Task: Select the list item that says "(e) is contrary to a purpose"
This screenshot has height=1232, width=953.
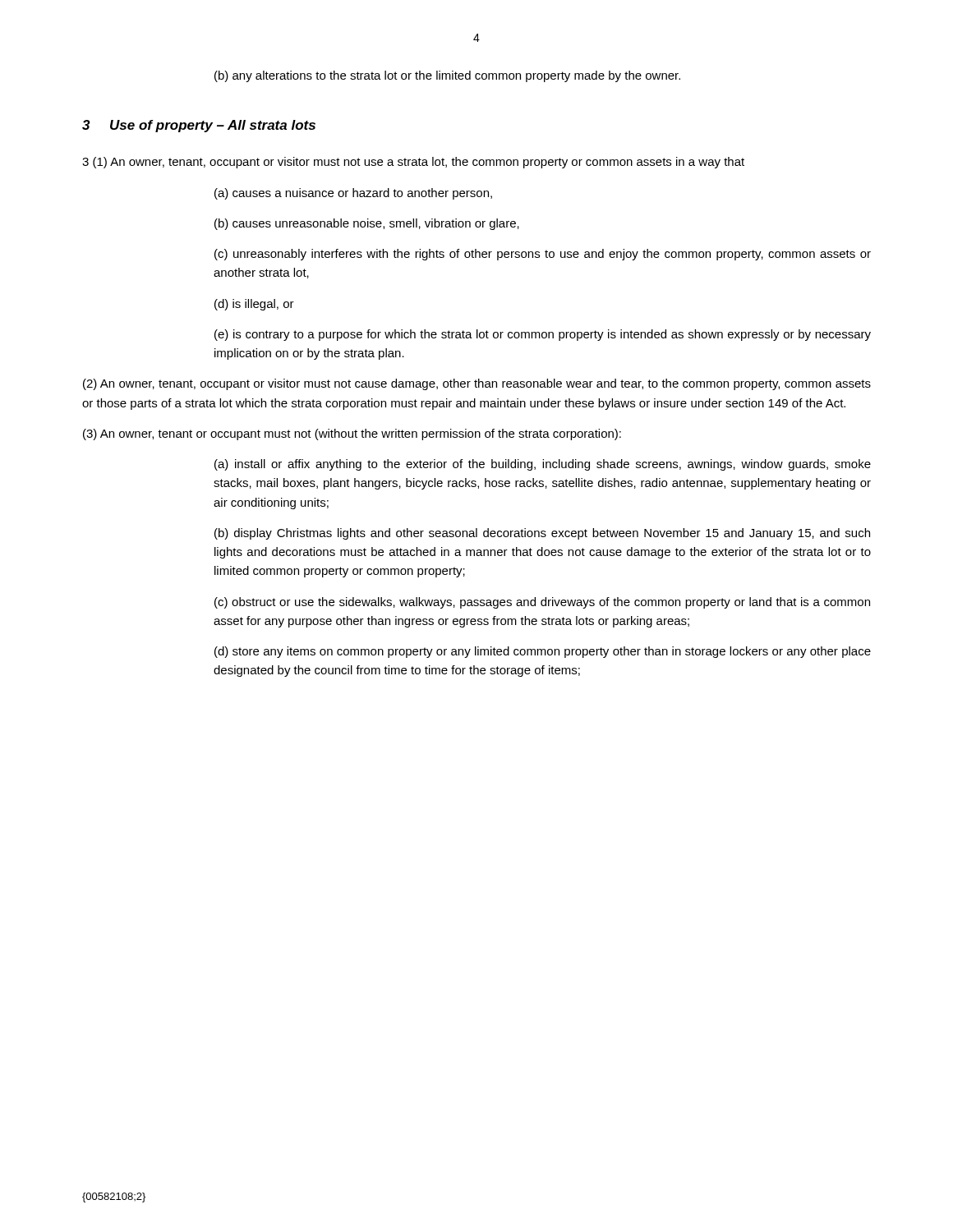Action: tap(542, 343)
